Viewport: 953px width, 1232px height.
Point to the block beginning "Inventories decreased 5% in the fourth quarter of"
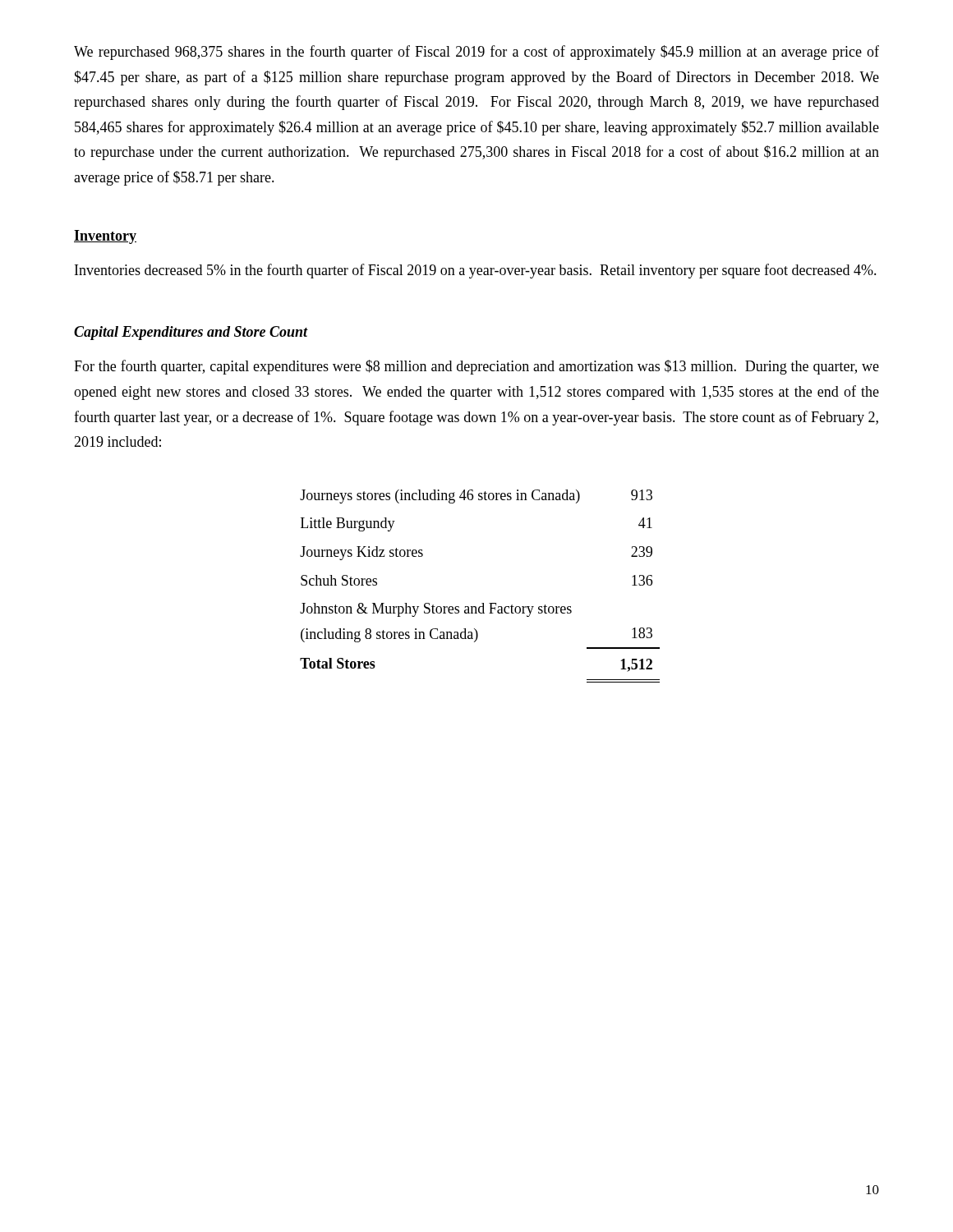click(x=475, y=270)
